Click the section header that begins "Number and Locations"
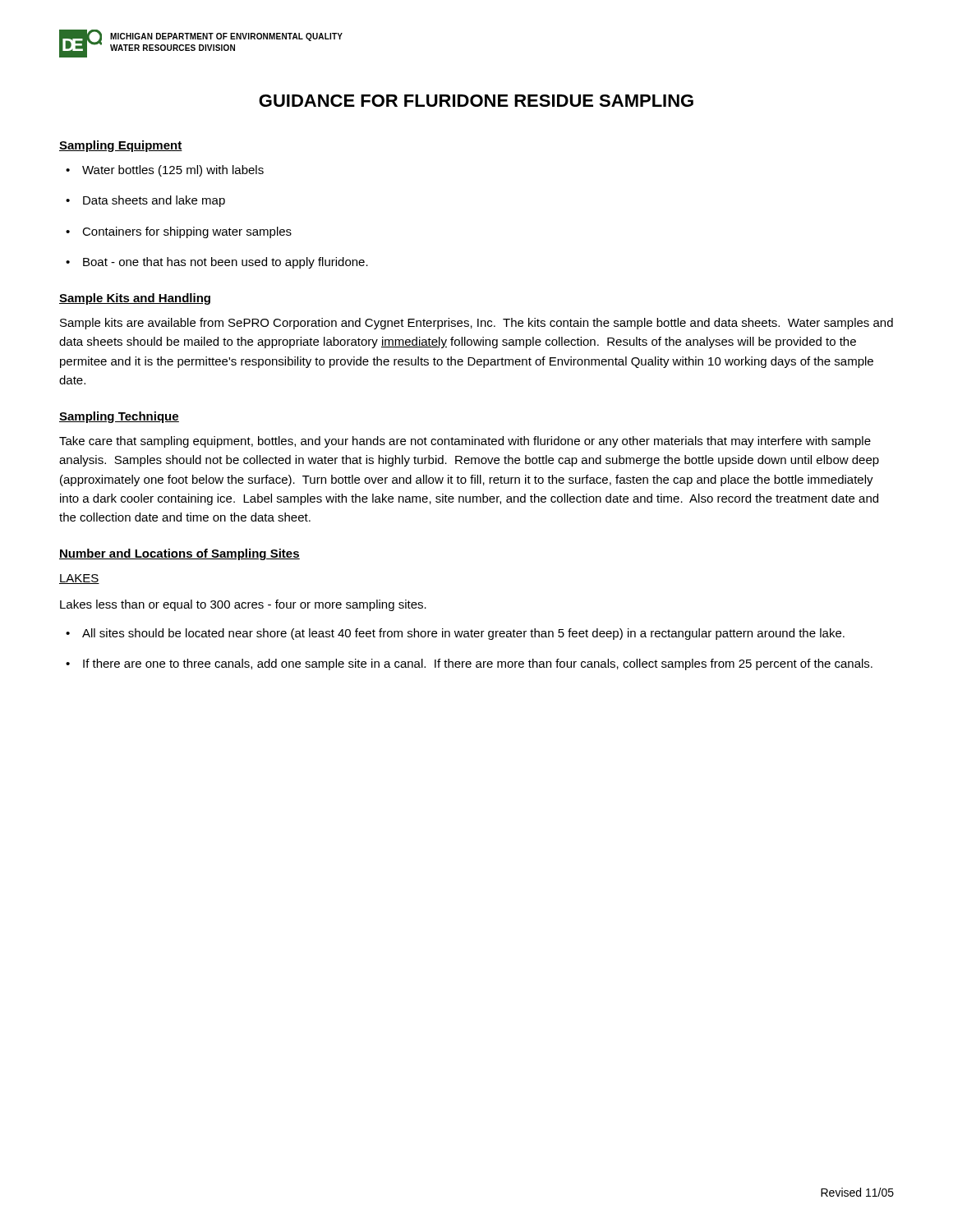 click(179, 553)
